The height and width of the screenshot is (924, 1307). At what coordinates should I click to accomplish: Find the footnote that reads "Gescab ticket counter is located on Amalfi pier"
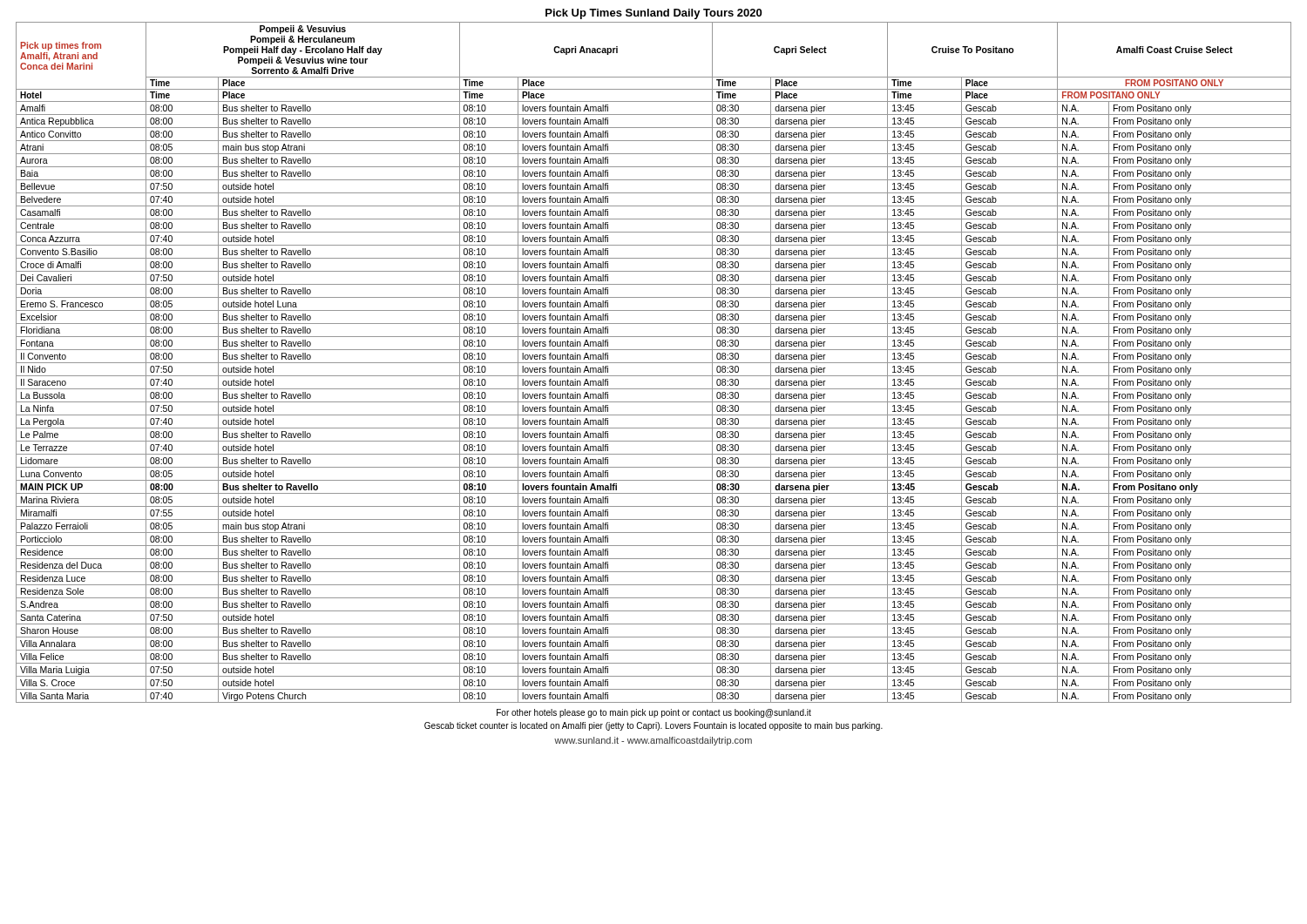tap(654, 726)
